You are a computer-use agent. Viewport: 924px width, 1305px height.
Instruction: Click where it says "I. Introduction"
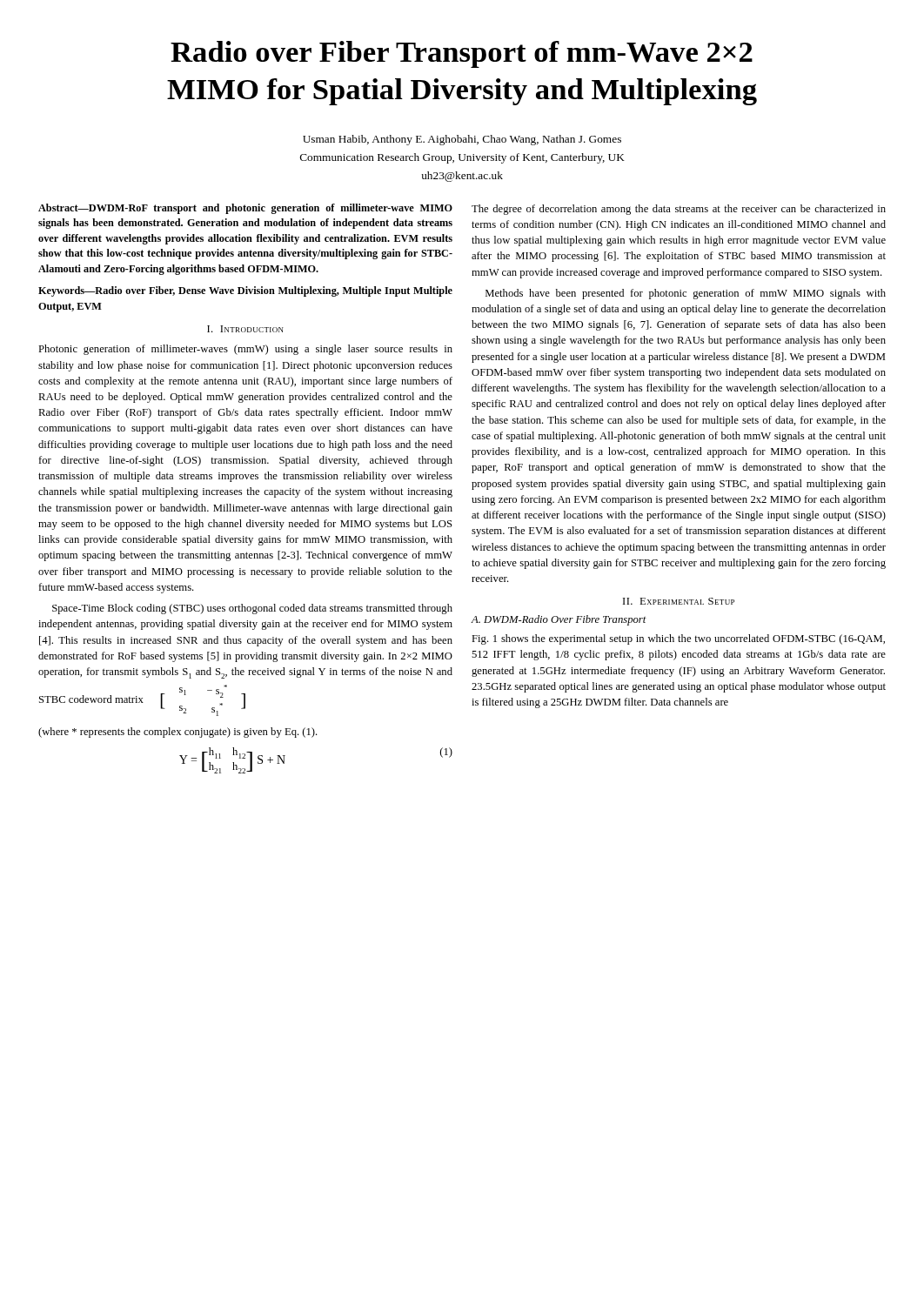tap(245, 329)
